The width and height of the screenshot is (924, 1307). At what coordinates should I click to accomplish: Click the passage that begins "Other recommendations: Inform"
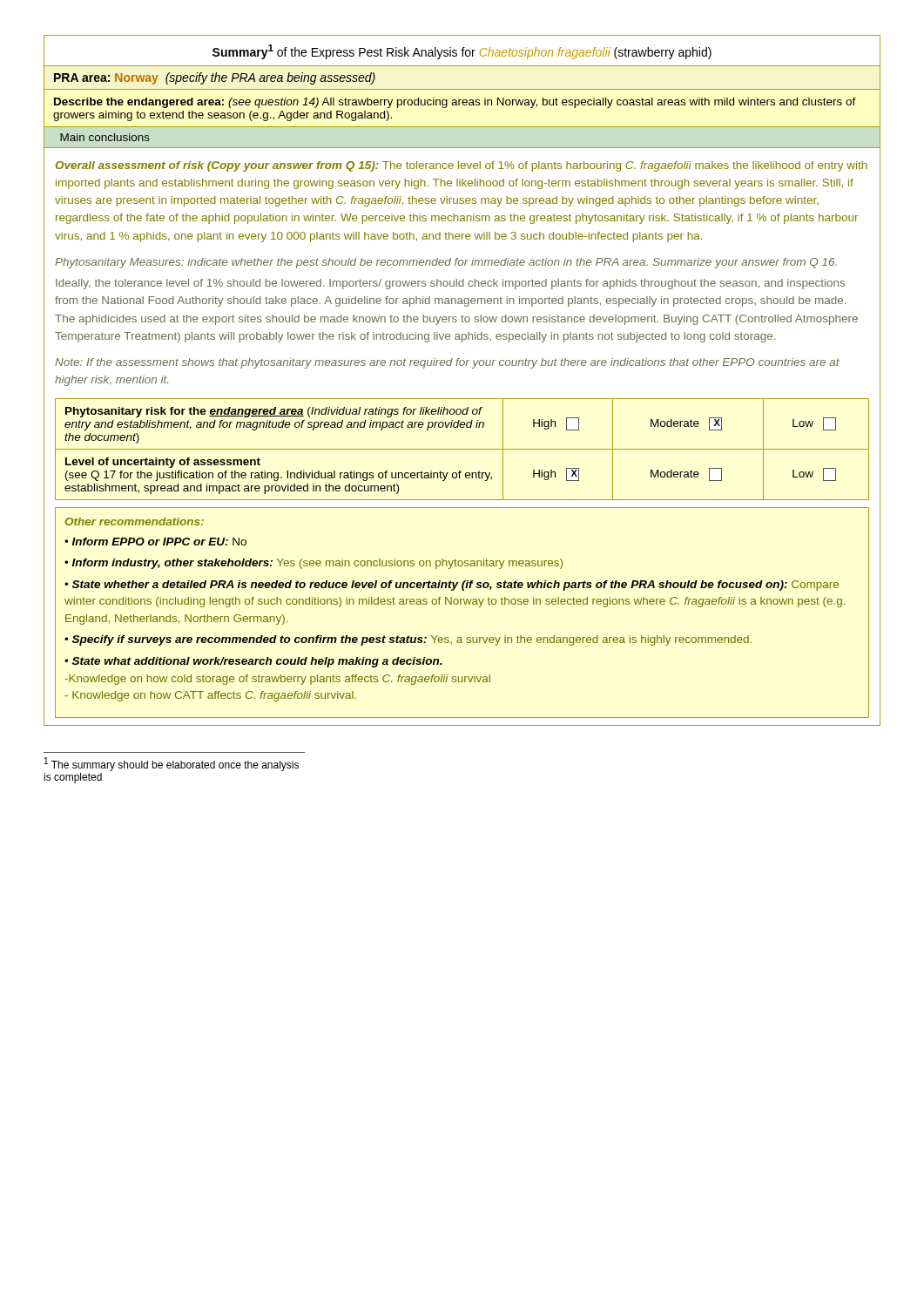(462, 609)
